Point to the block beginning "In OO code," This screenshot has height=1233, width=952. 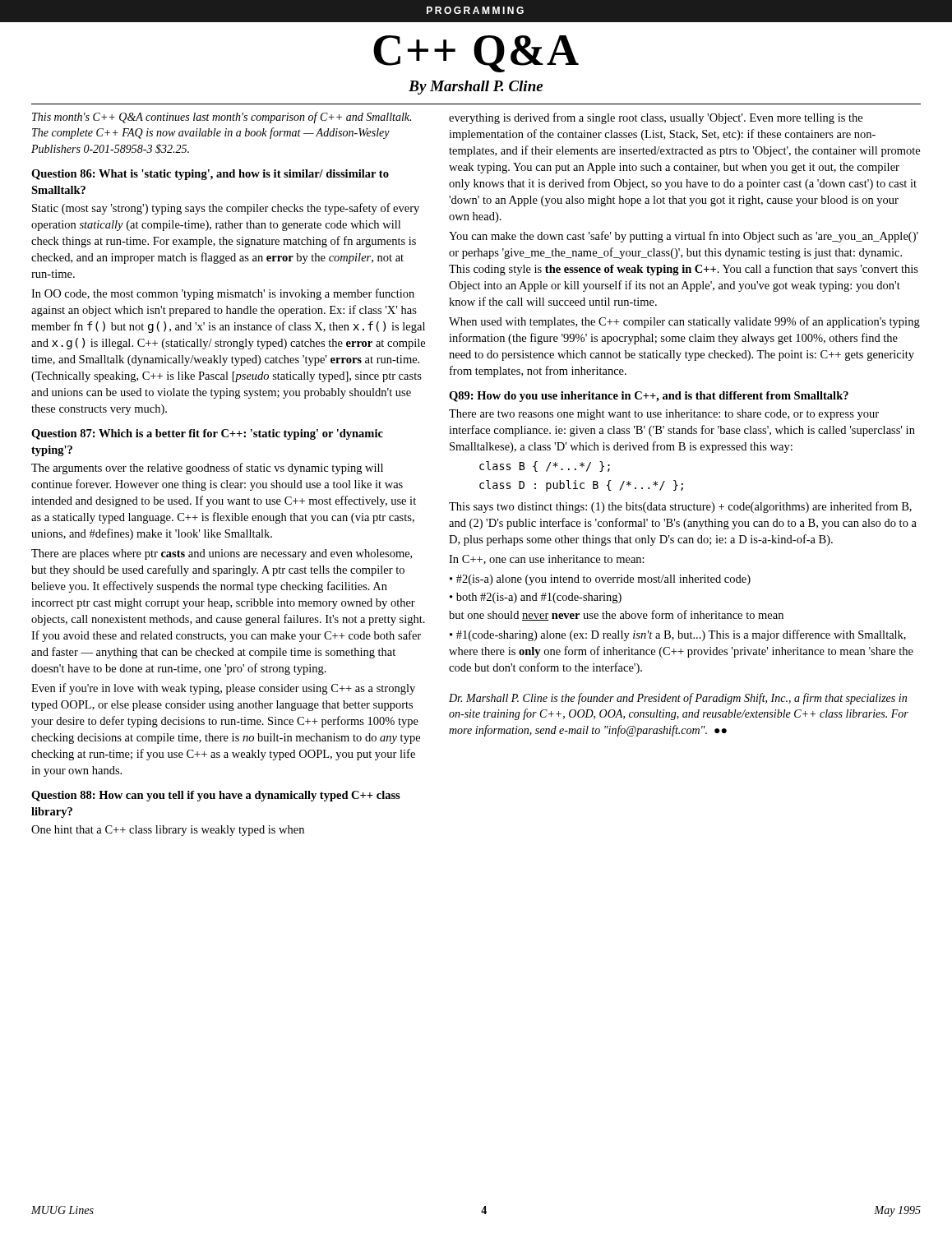pos(228,351)
